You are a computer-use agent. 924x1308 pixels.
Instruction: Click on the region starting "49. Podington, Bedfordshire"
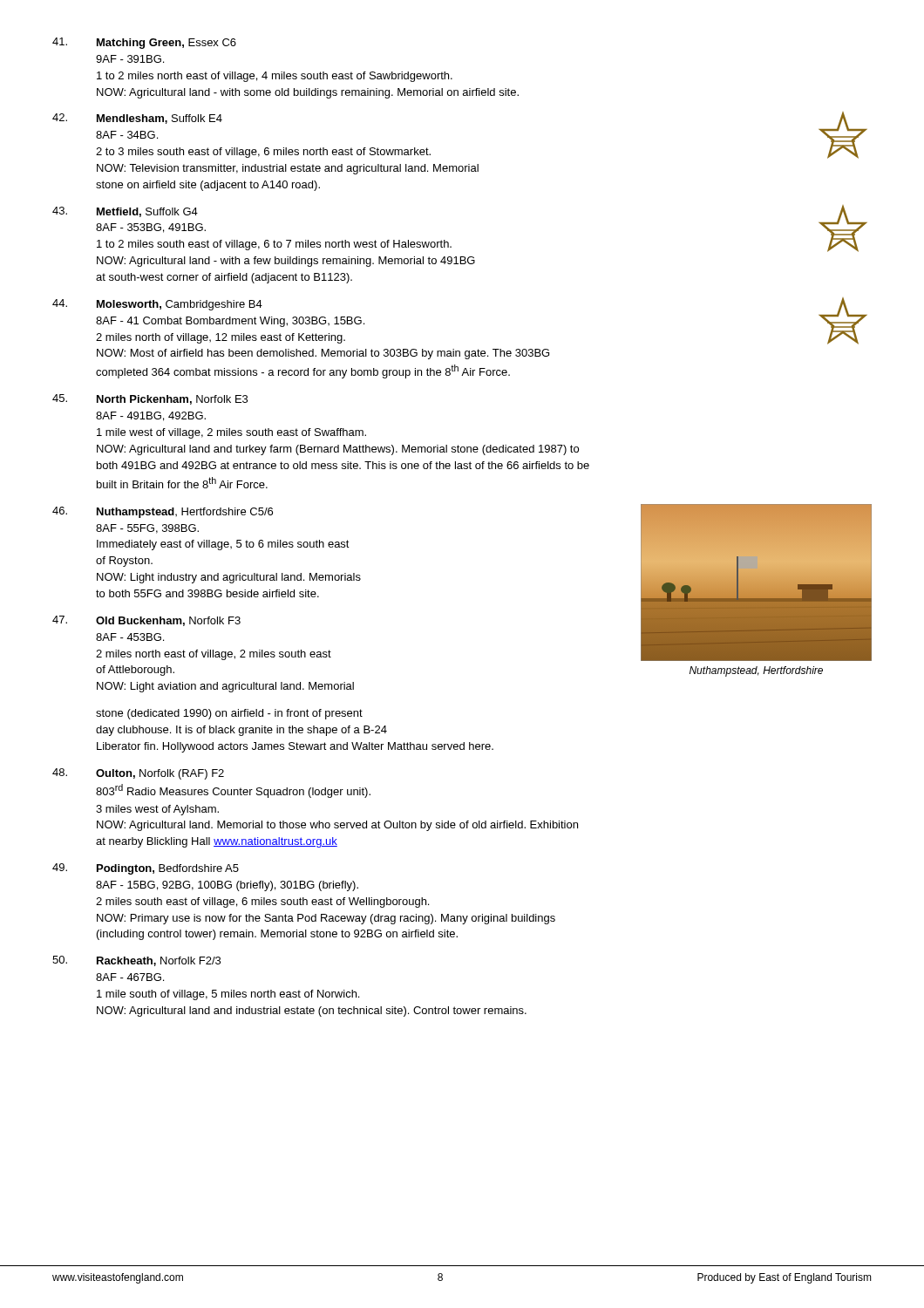tap(146, 869)
